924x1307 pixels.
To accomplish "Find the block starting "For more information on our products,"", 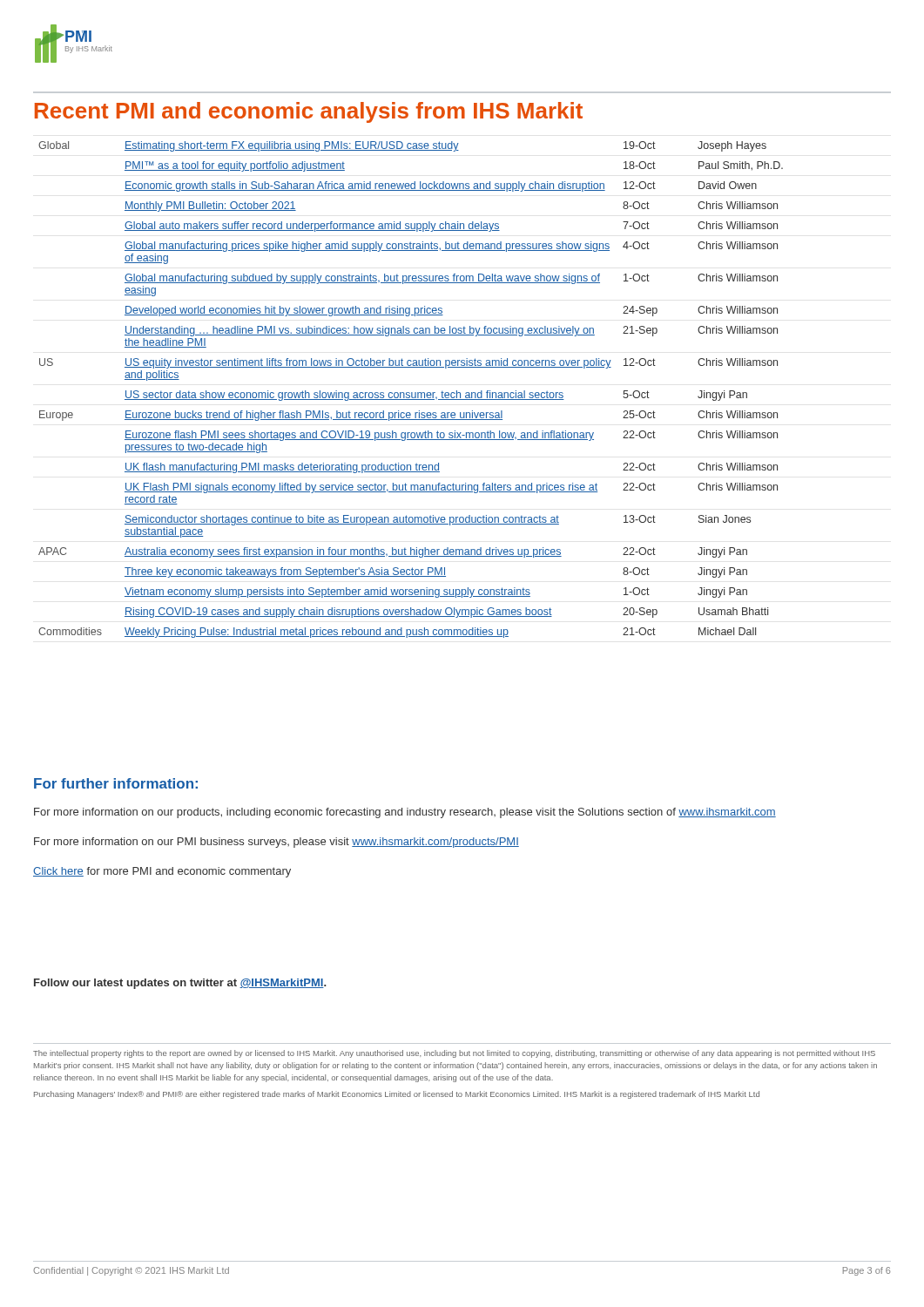I will tap(462, 812).
